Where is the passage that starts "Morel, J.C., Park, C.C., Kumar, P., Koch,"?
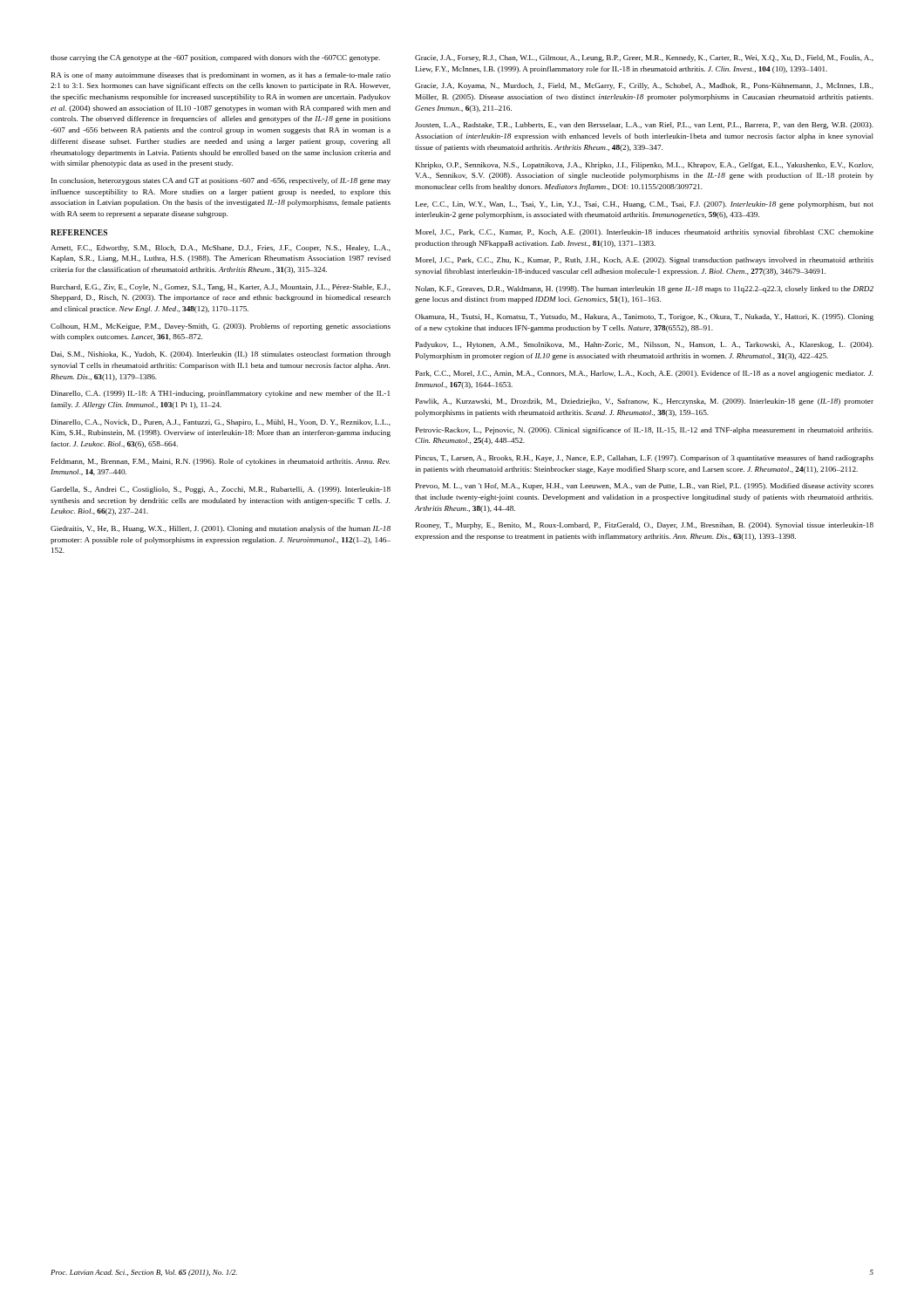The image size is (924, 1308). point(644,238)
